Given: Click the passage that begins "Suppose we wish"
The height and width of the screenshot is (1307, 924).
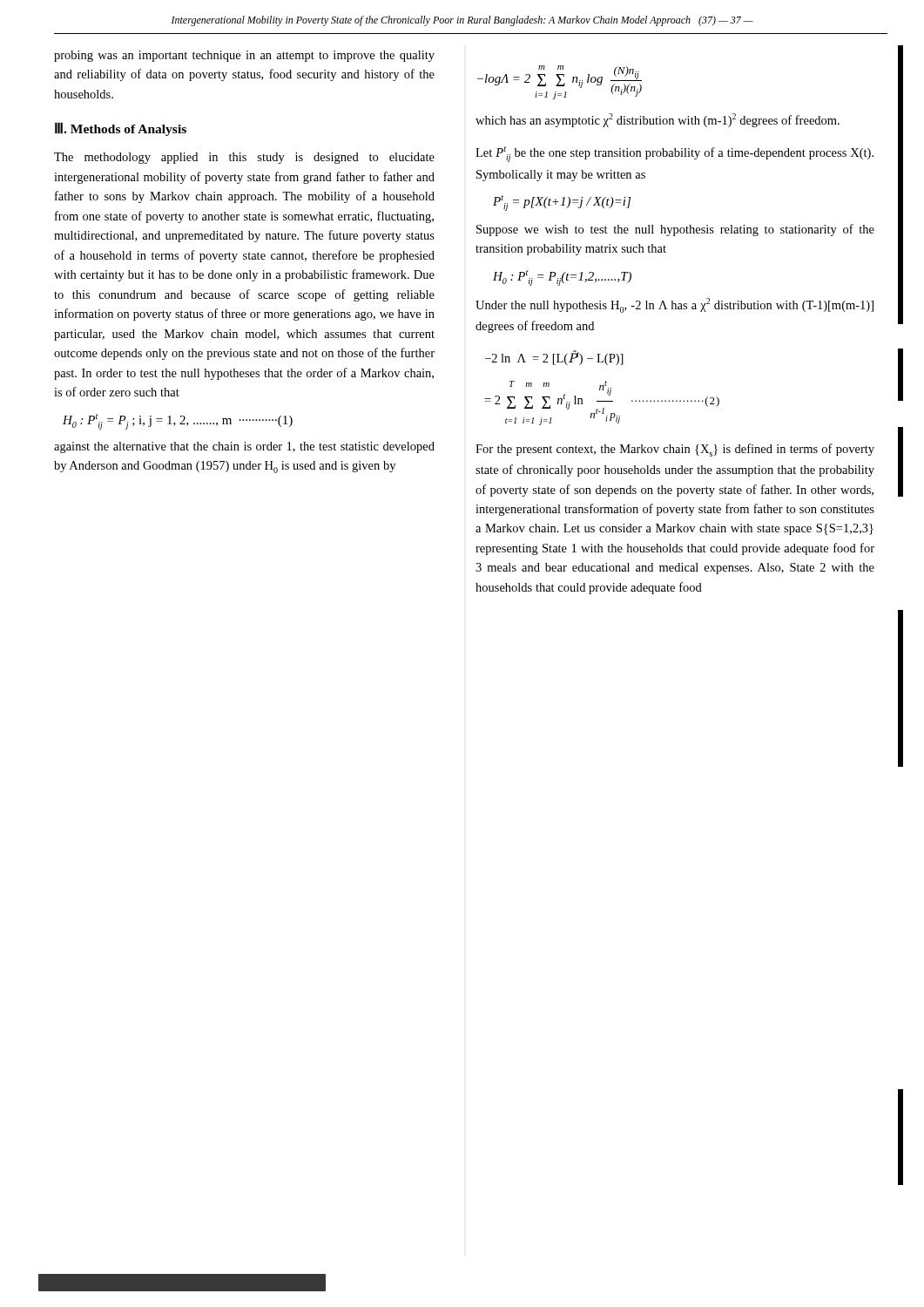Looking at the screenshot, I should click(x=675, y=239).
